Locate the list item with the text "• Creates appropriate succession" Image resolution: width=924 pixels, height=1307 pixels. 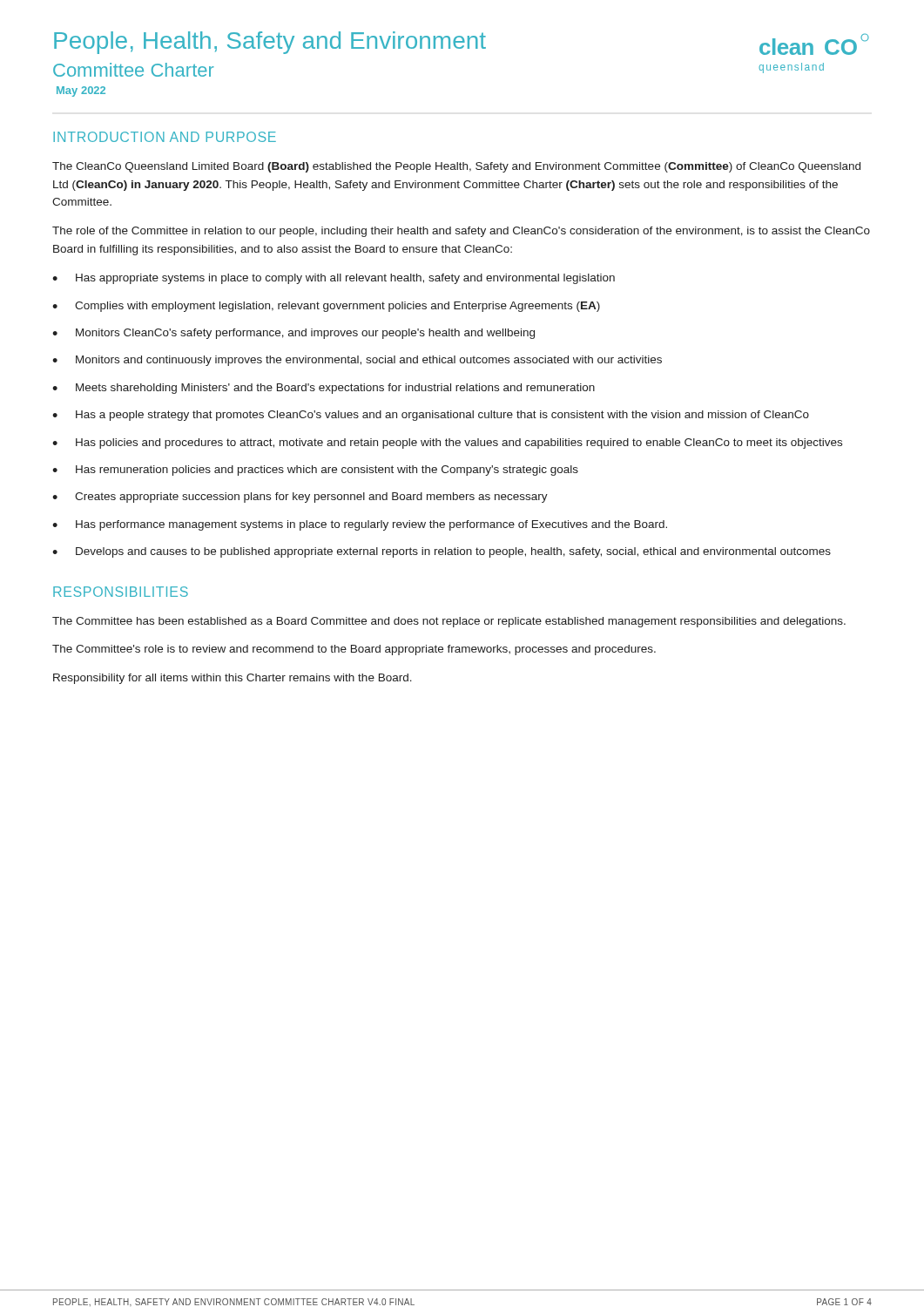(462, 498)
